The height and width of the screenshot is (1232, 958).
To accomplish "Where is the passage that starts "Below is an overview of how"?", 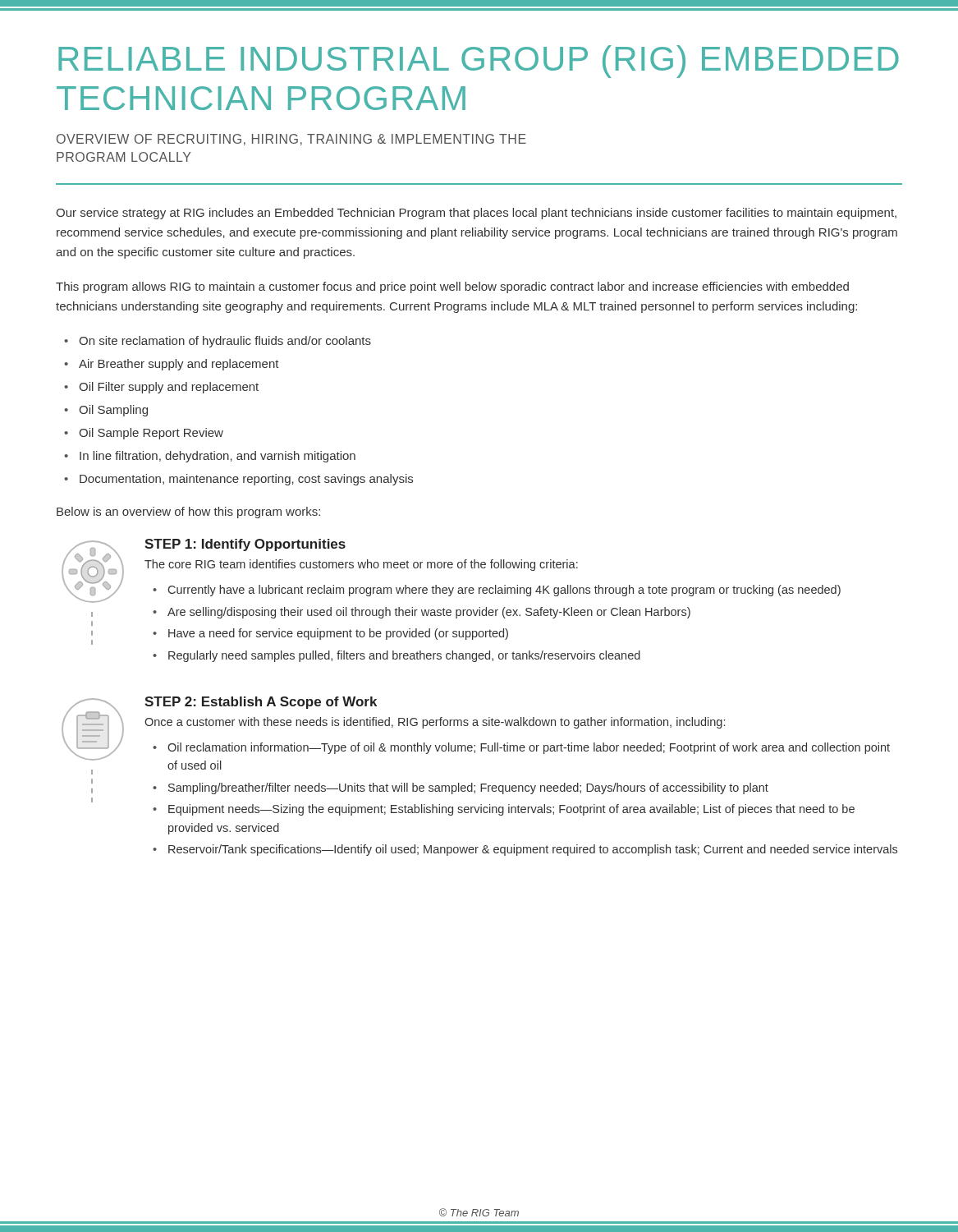I will [x=189, y=512].
